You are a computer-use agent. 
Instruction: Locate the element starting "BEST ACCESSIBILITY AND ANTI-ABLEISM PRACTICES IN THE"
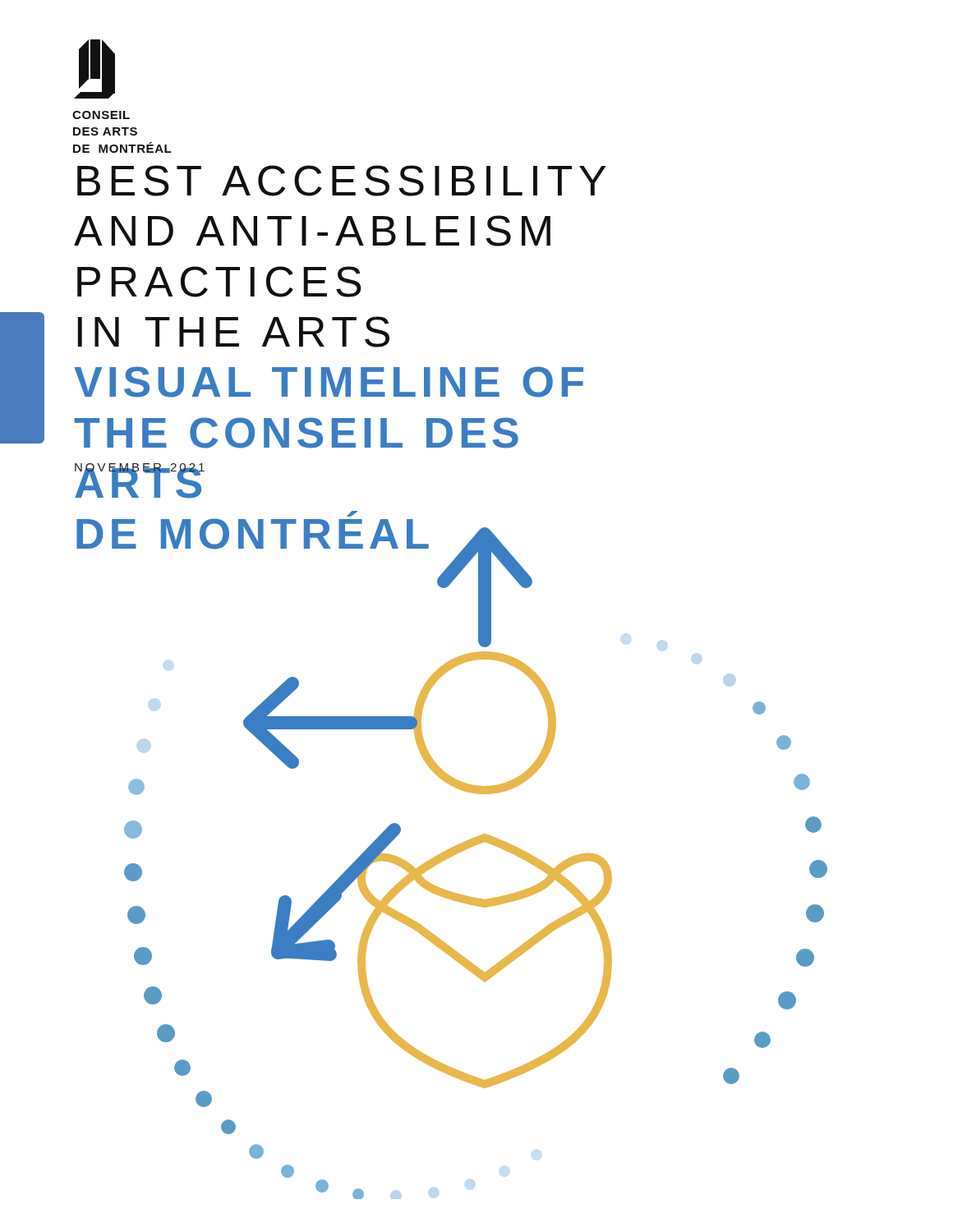tap(353, 358)
